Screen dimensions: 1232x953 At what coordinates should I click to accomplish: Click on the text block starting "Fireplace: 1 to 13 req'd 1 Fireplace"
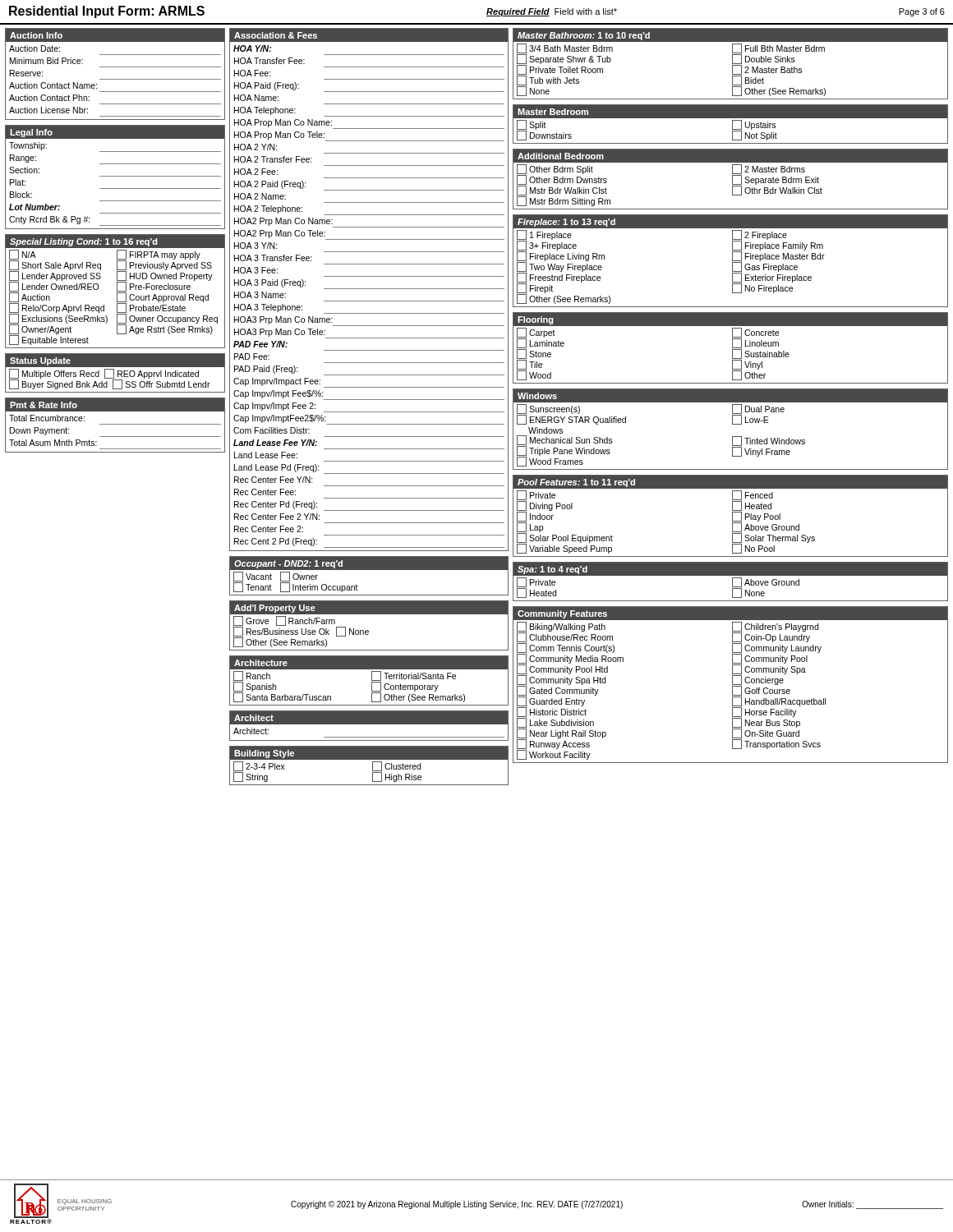click(730, 261)
